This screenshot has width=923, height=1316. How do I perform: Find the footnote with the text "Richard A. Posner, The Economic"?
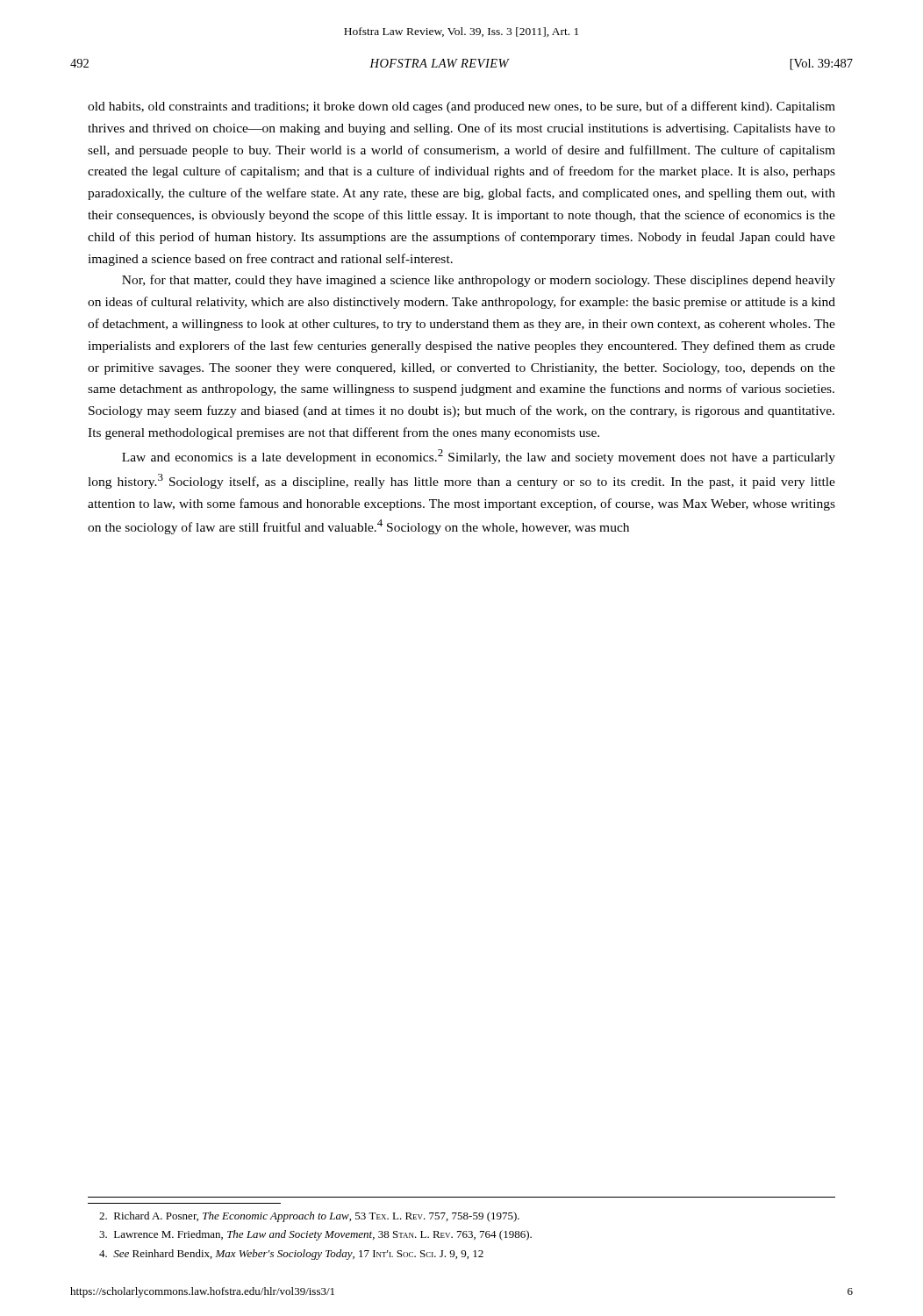pos(304,1215)
